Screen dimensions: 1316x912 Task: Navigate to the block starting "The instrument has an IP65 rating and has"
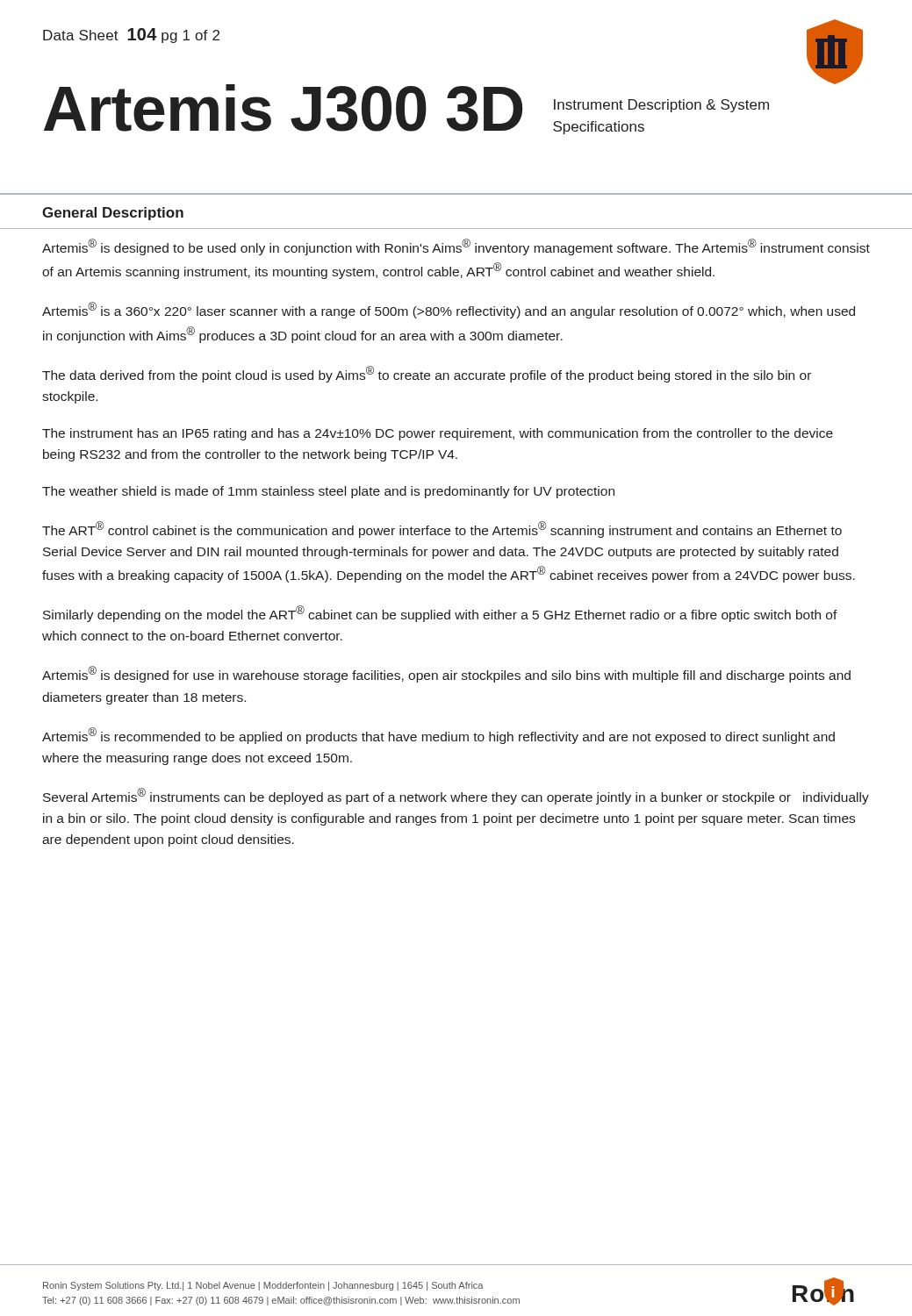(x=438, y=443)
